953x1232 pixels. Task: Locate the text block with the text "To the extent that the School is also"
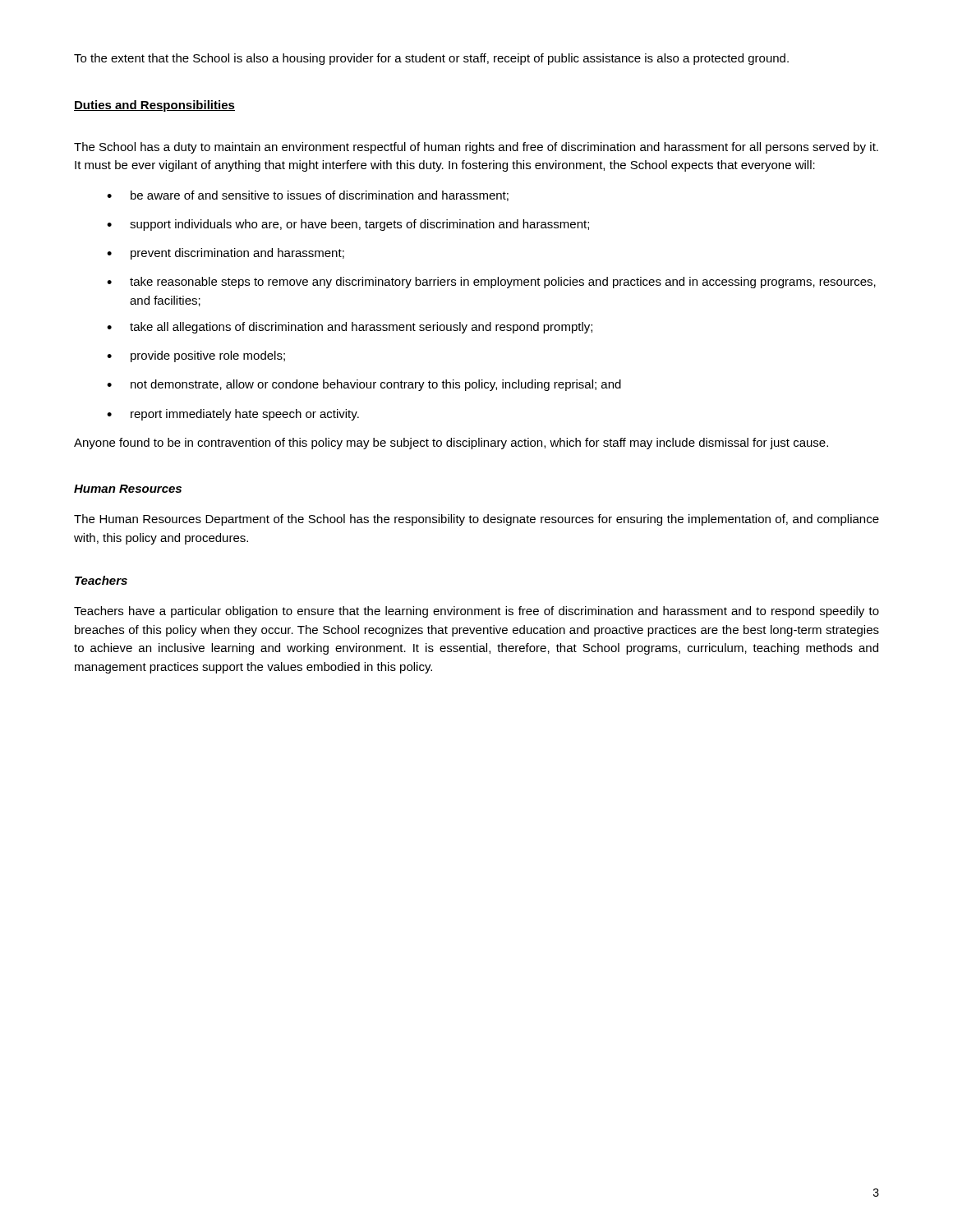click(x=432, y=58)
